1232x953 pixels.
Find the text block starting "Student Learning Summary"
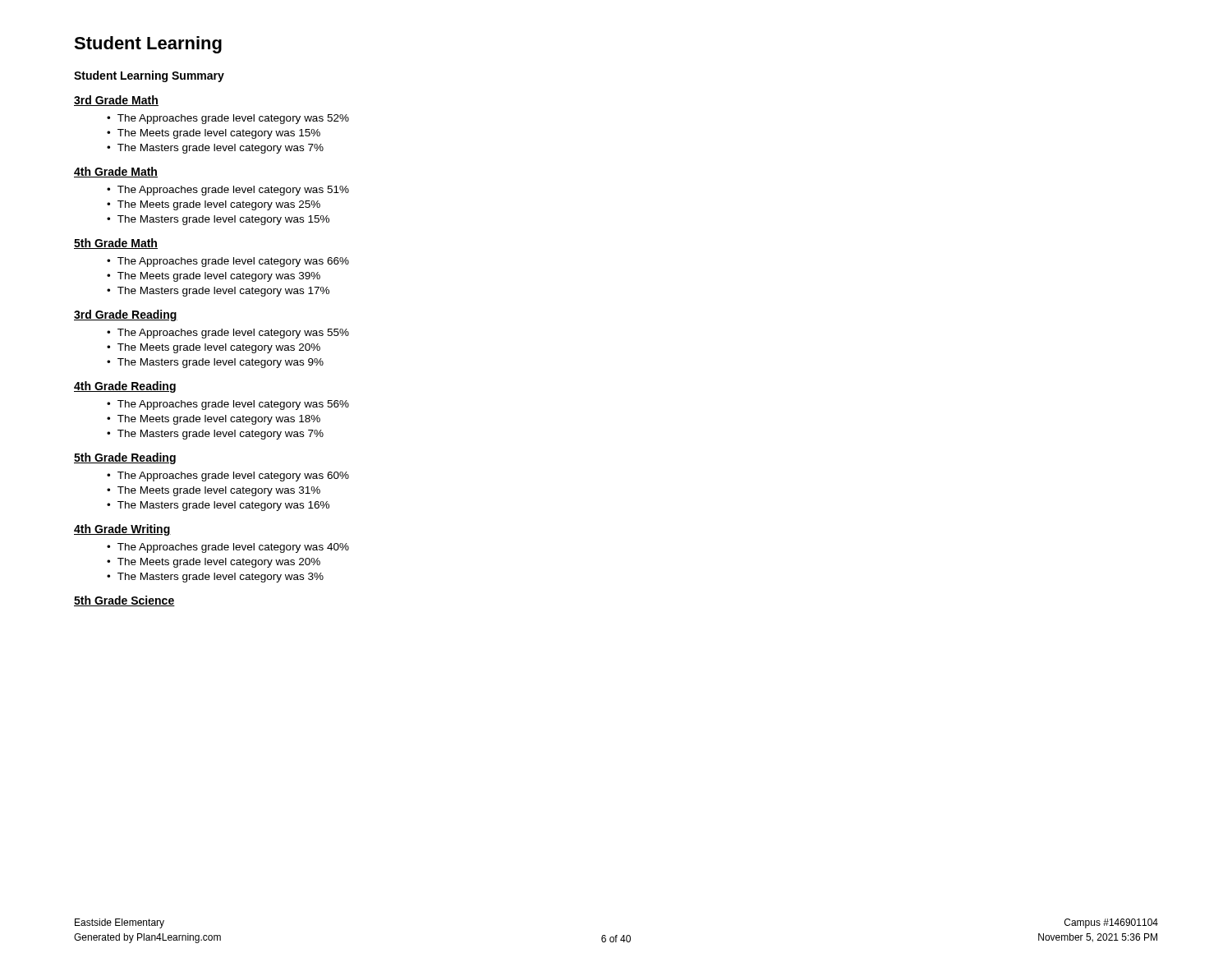[x=149, y=76]
